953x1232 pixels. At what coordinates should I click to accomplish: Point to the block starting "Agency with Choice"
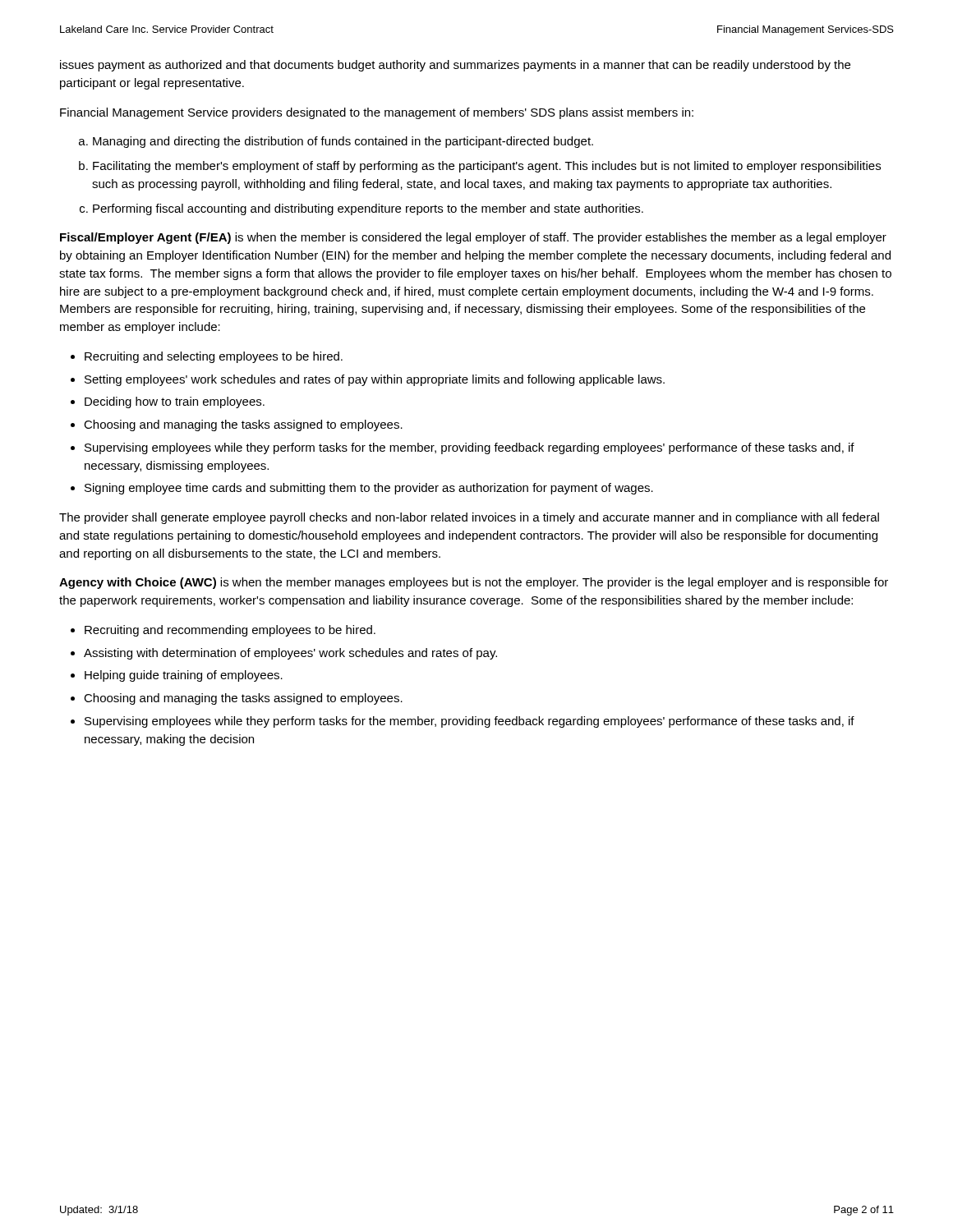[474, 591]
